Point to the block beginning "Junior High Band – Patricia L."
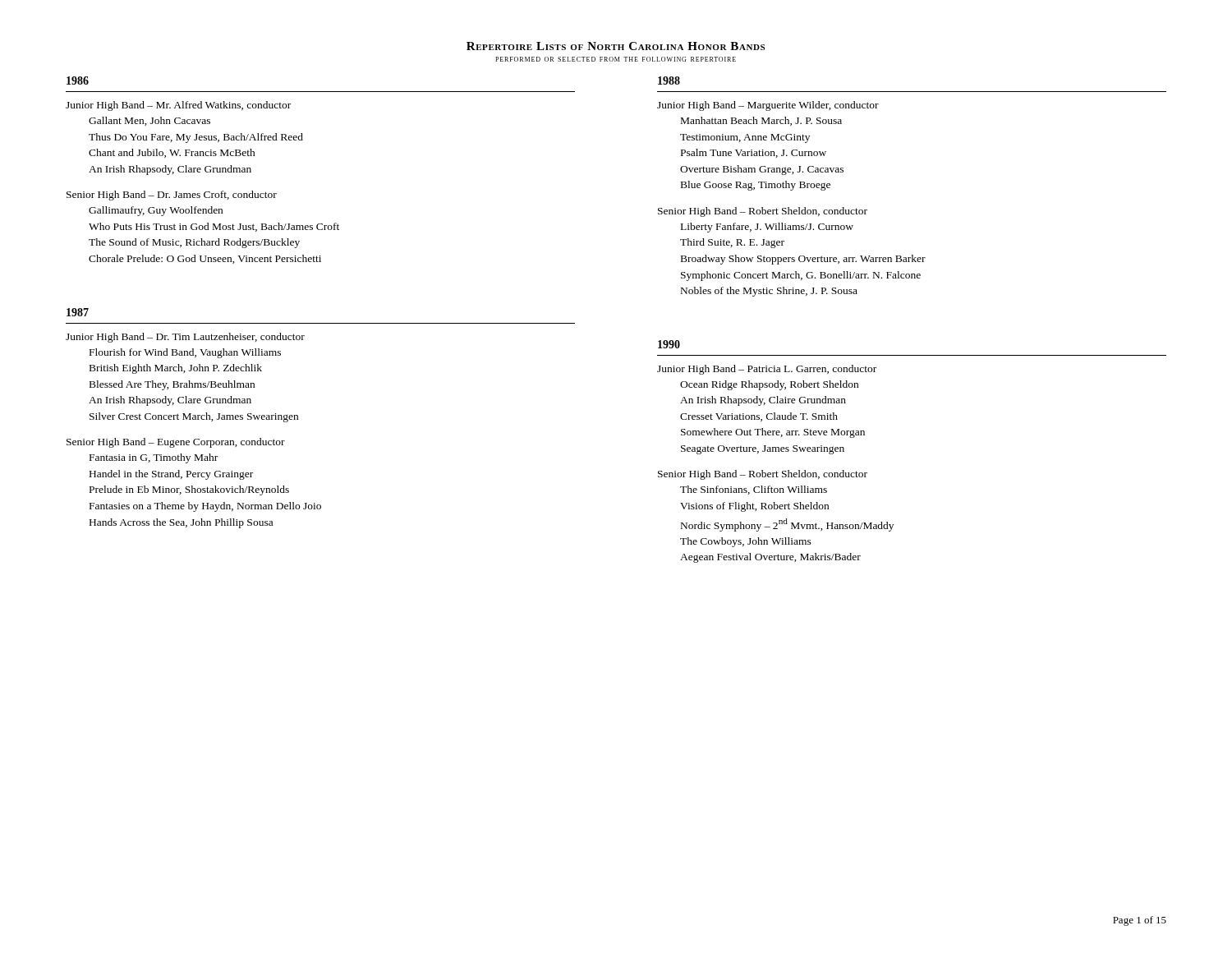 pos(767,368)
